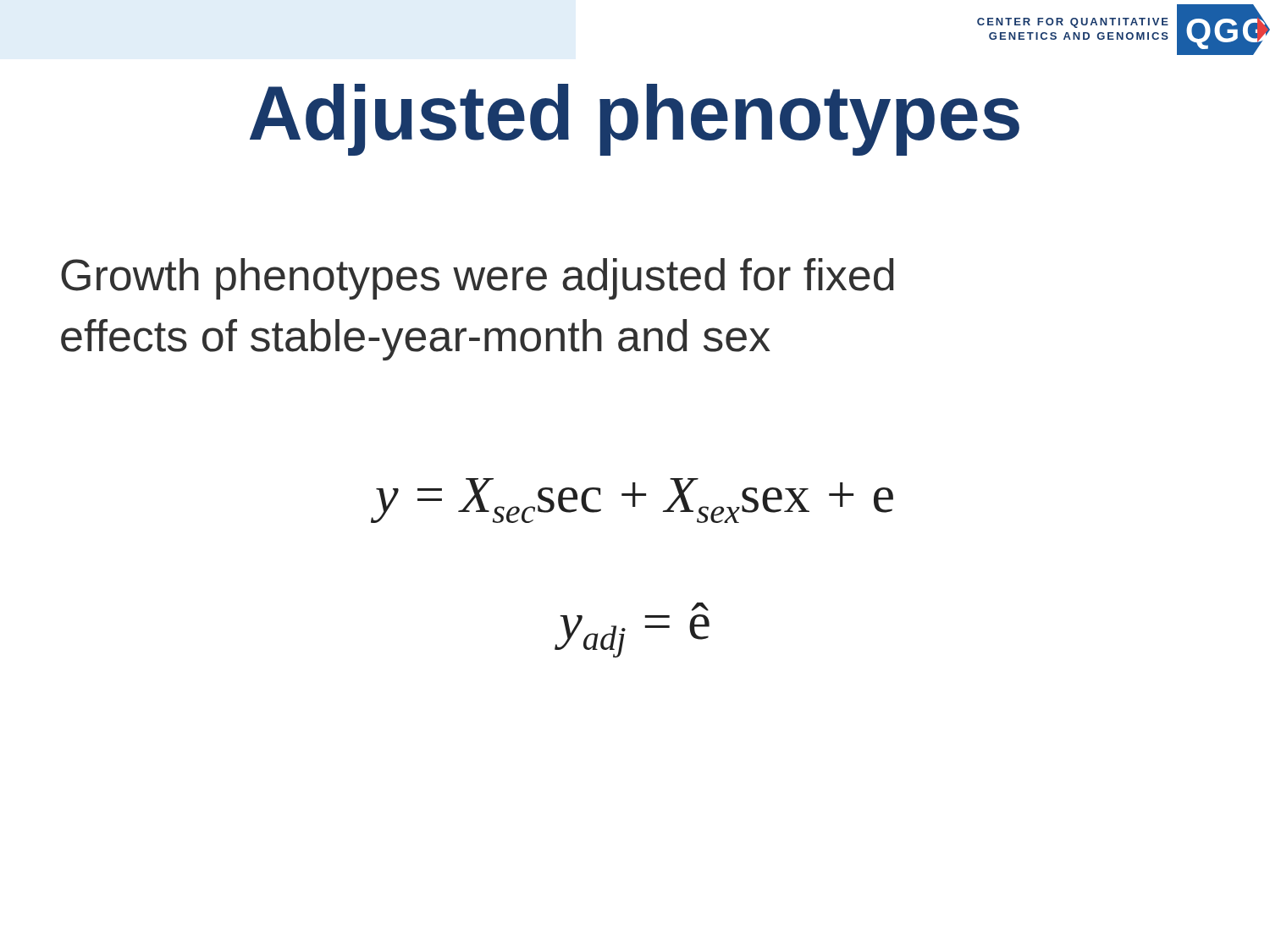The image size is (1270, 952).
Task: Find the text block starting "Growth phenotypes were adjusted for fixedeffects of stable-year-month"
Action: point(635,306)
